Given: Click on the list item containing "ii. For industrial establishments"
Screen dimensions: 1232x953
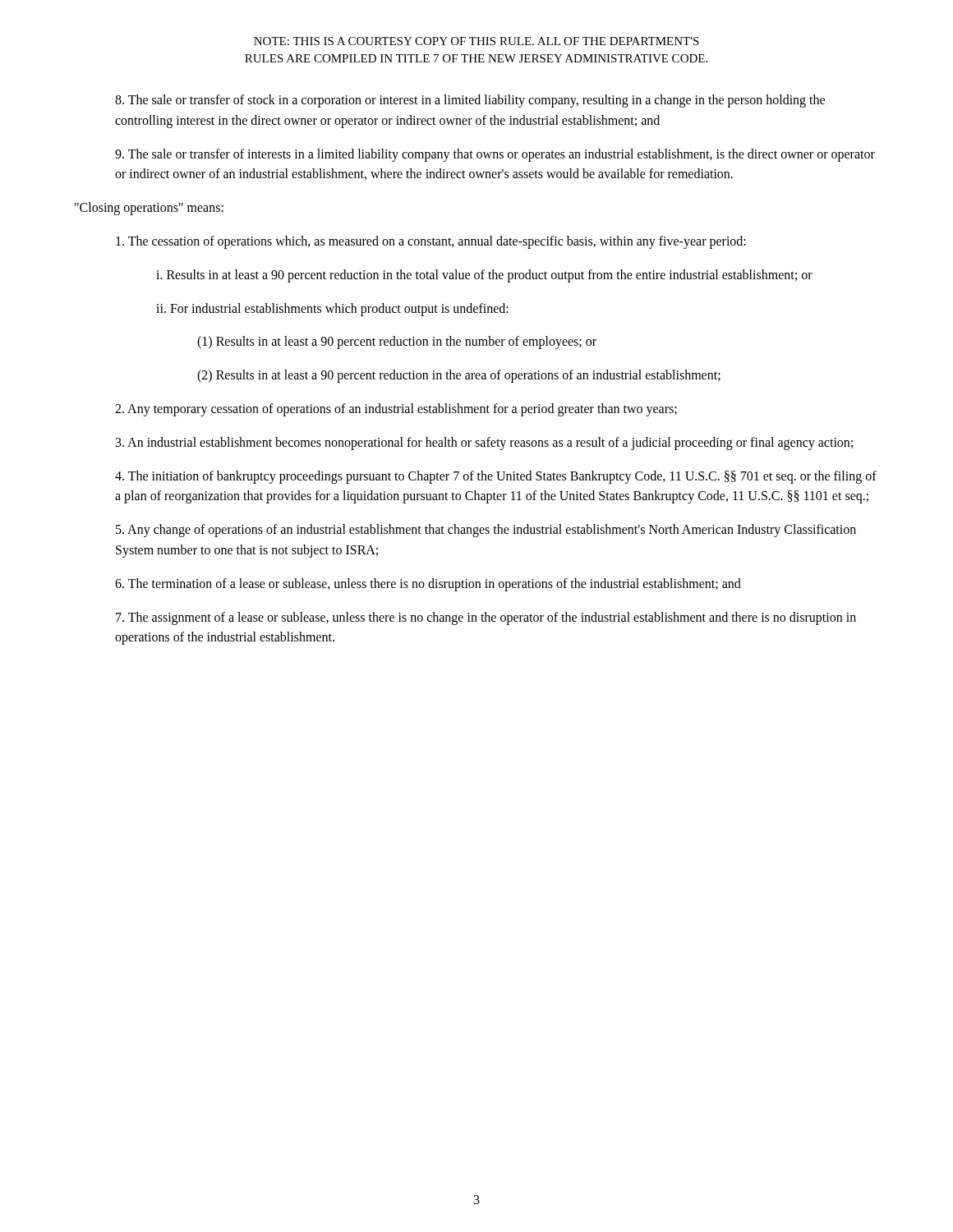Looking at the screenshot, I should (x=333, y=308).
